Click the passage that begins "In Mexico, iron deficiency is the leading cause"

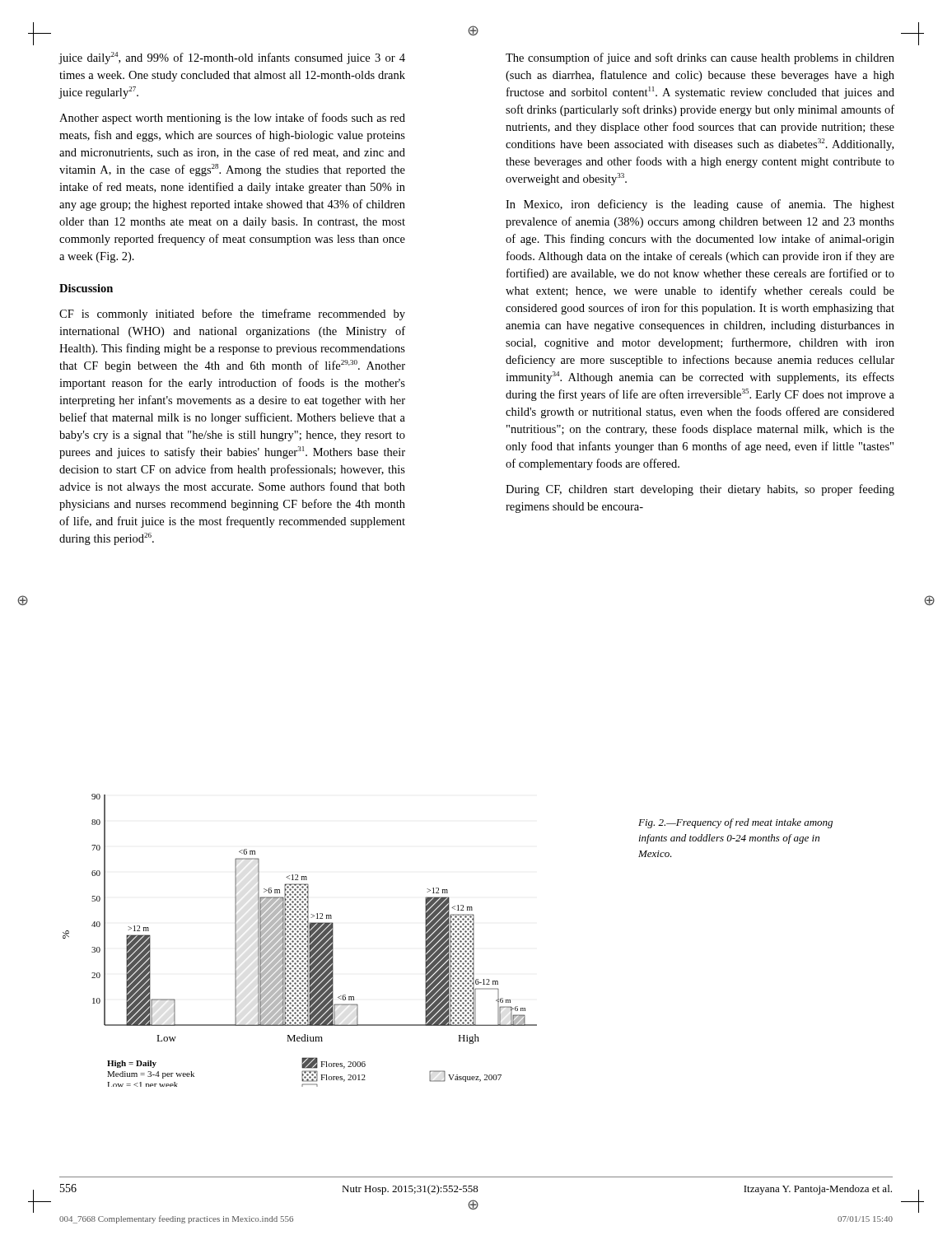click(x=700, y=334)
